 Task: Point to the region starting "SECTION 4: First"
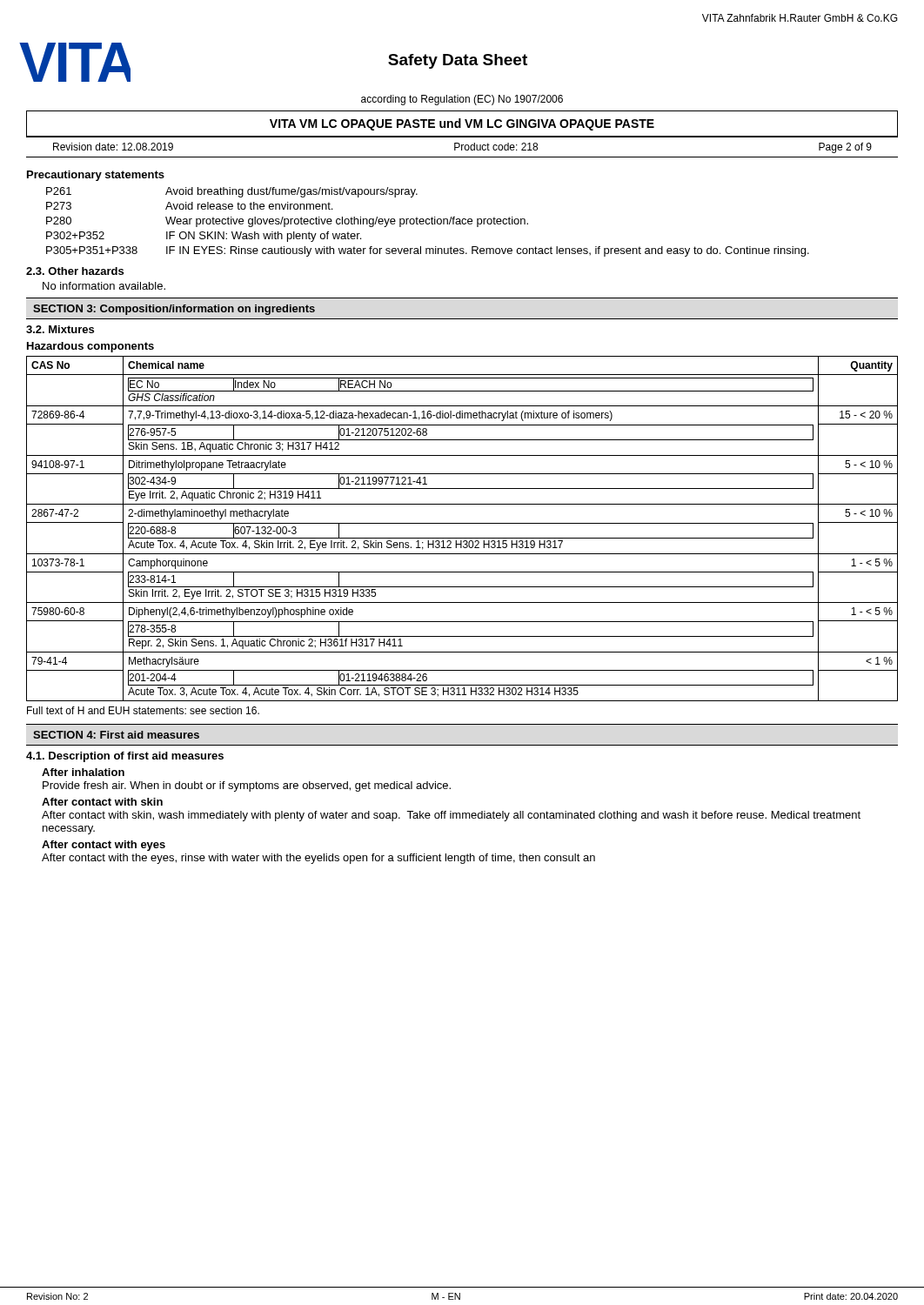coord(116,735)
